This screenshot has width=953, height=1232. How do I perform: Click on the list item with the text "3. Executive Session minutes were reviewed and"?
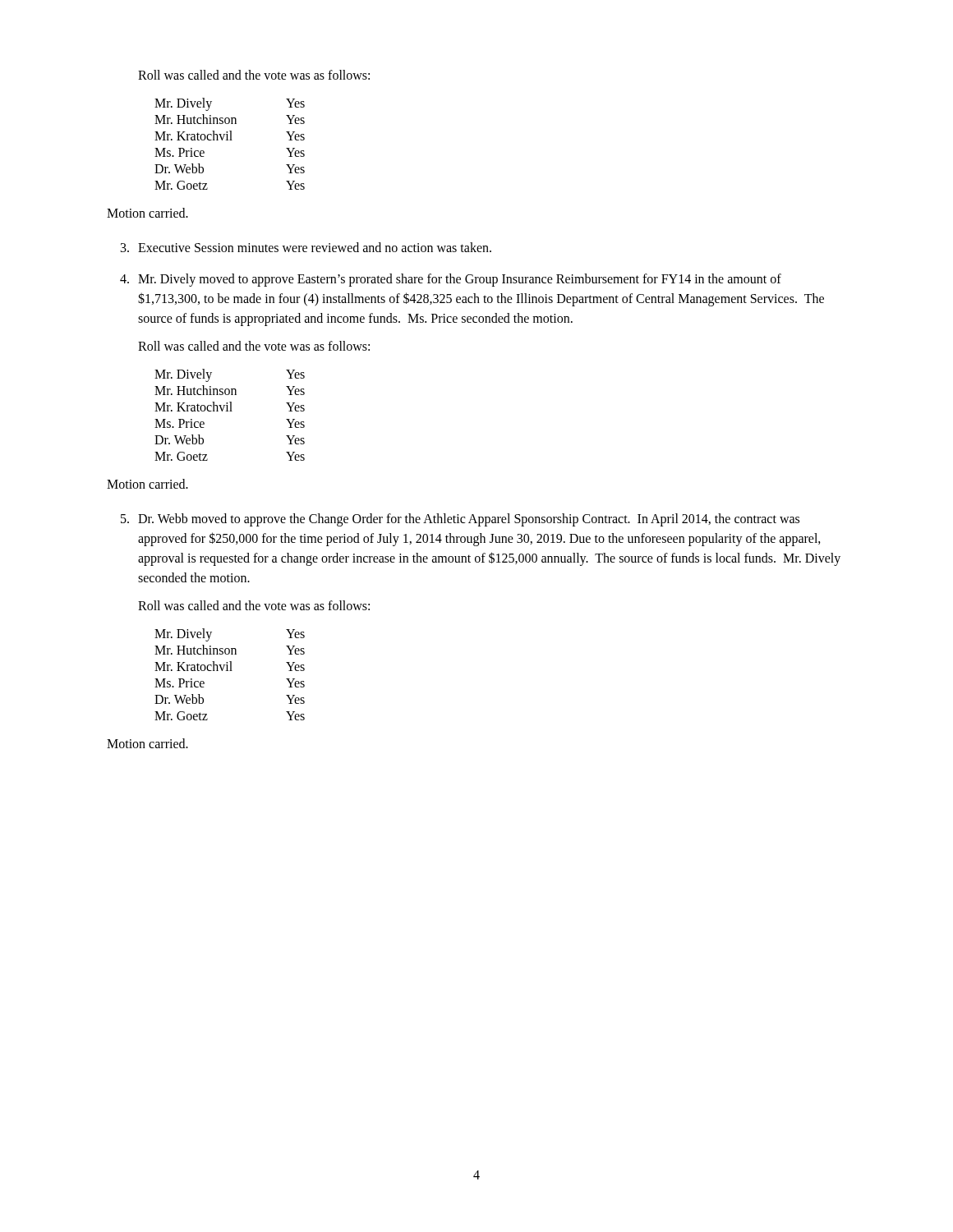click(x=476, y=248)
